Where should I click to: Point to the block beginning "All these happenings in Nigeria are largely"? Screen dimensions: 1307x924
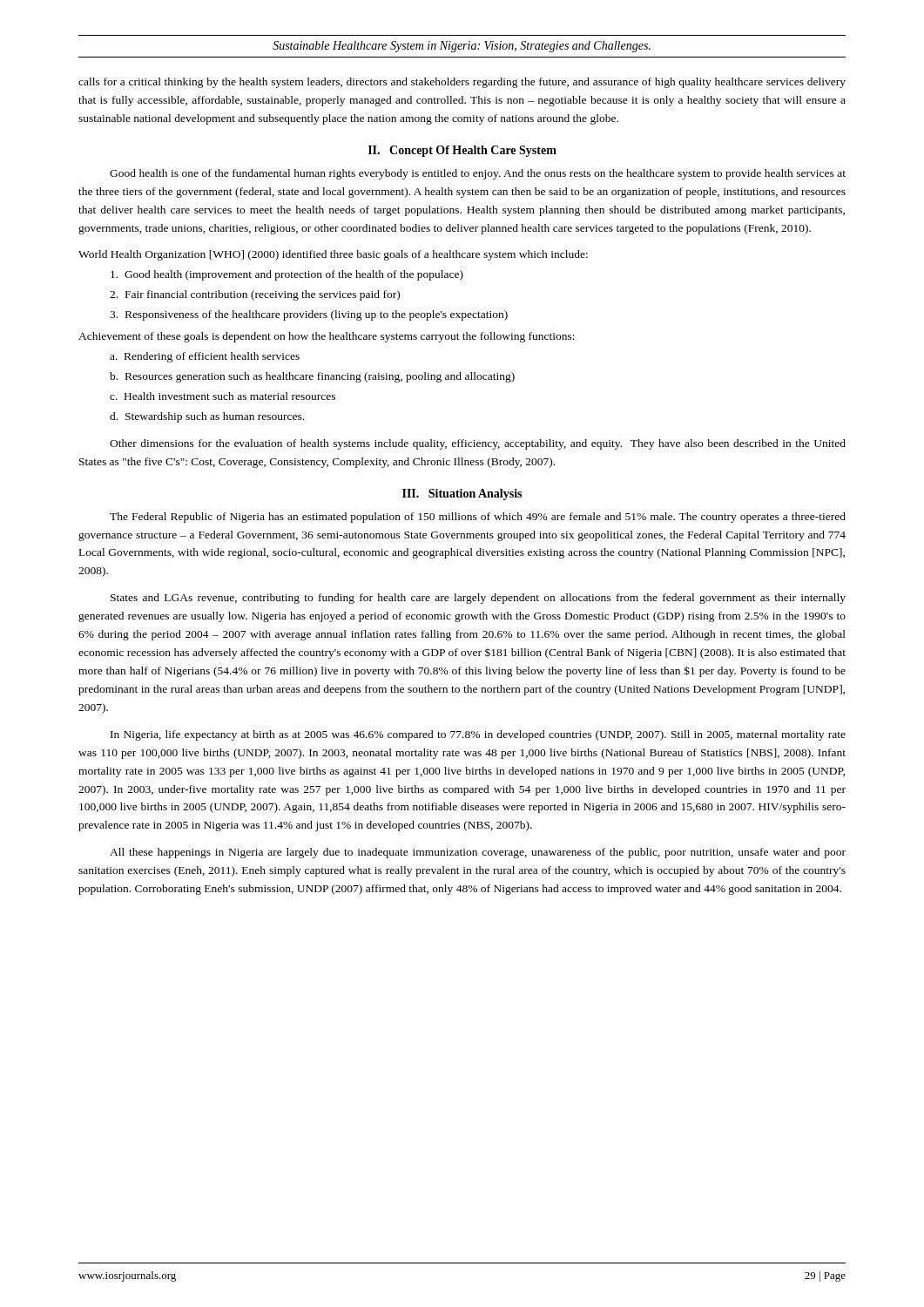pyautogui.click(x=462, y=870)
